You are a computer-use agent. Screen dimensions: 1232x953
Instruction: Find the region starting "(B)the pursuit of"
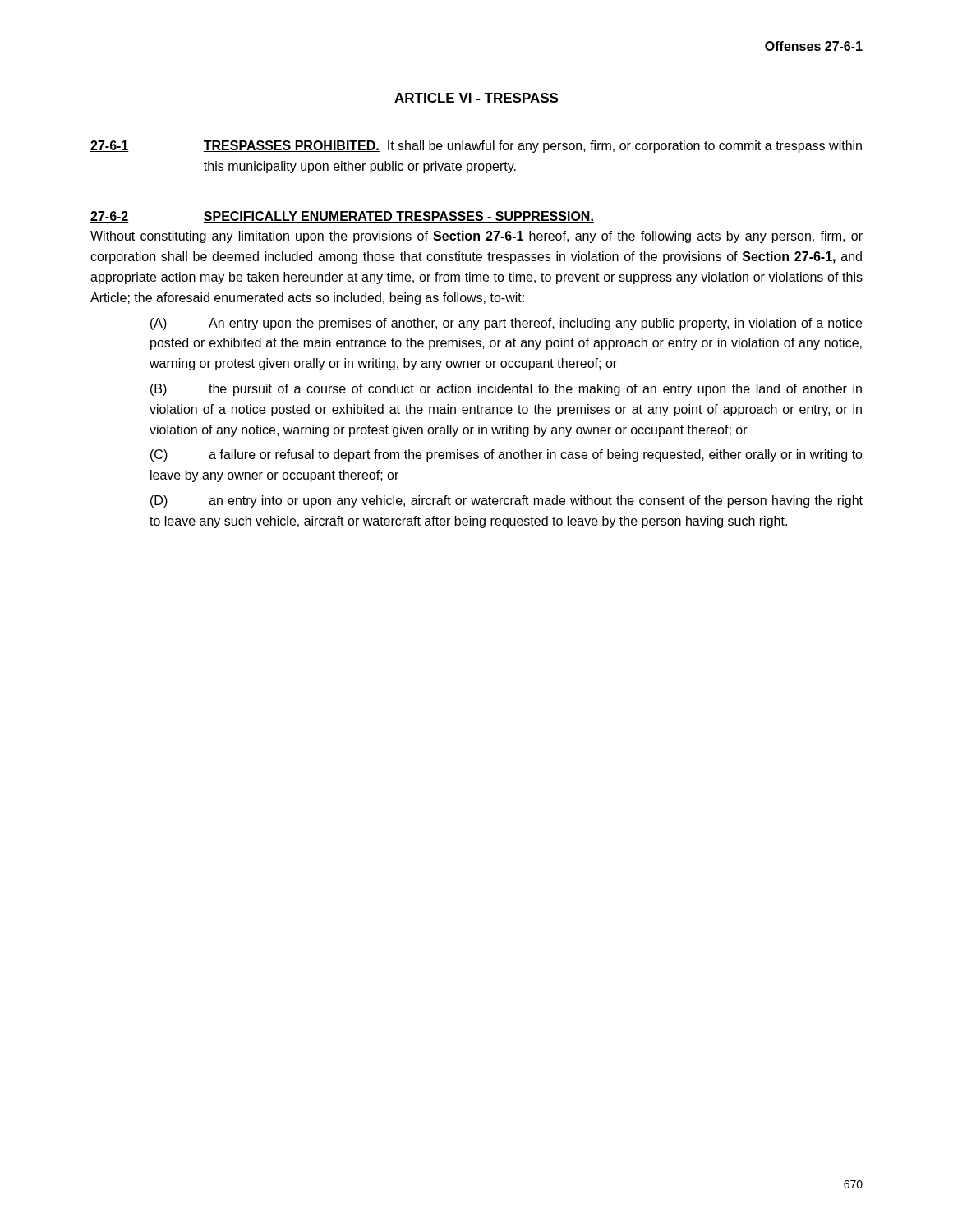coord(506,410)
